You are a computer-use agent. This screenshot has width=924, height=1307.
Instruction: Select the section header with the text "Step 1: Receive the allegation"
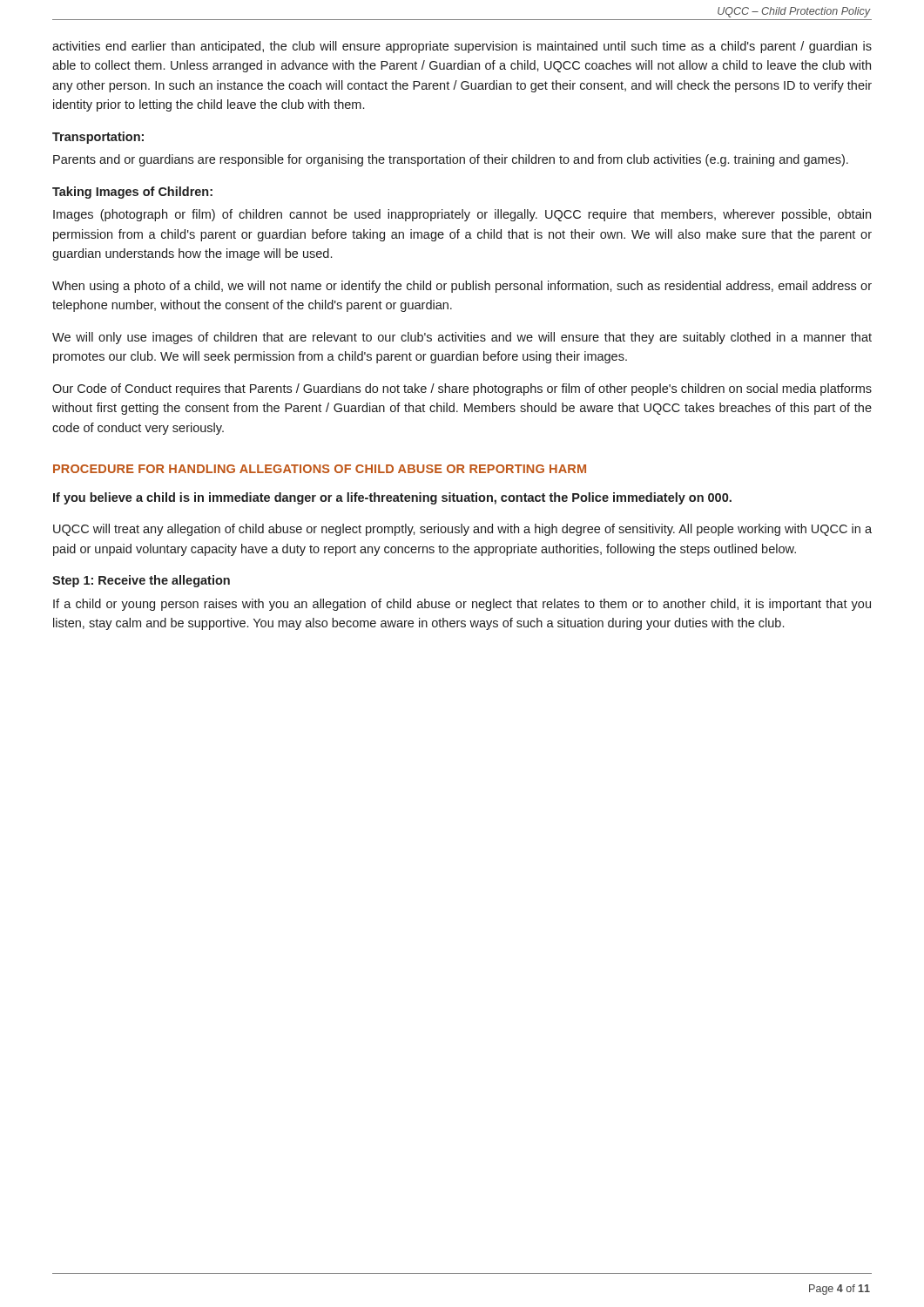141,581
